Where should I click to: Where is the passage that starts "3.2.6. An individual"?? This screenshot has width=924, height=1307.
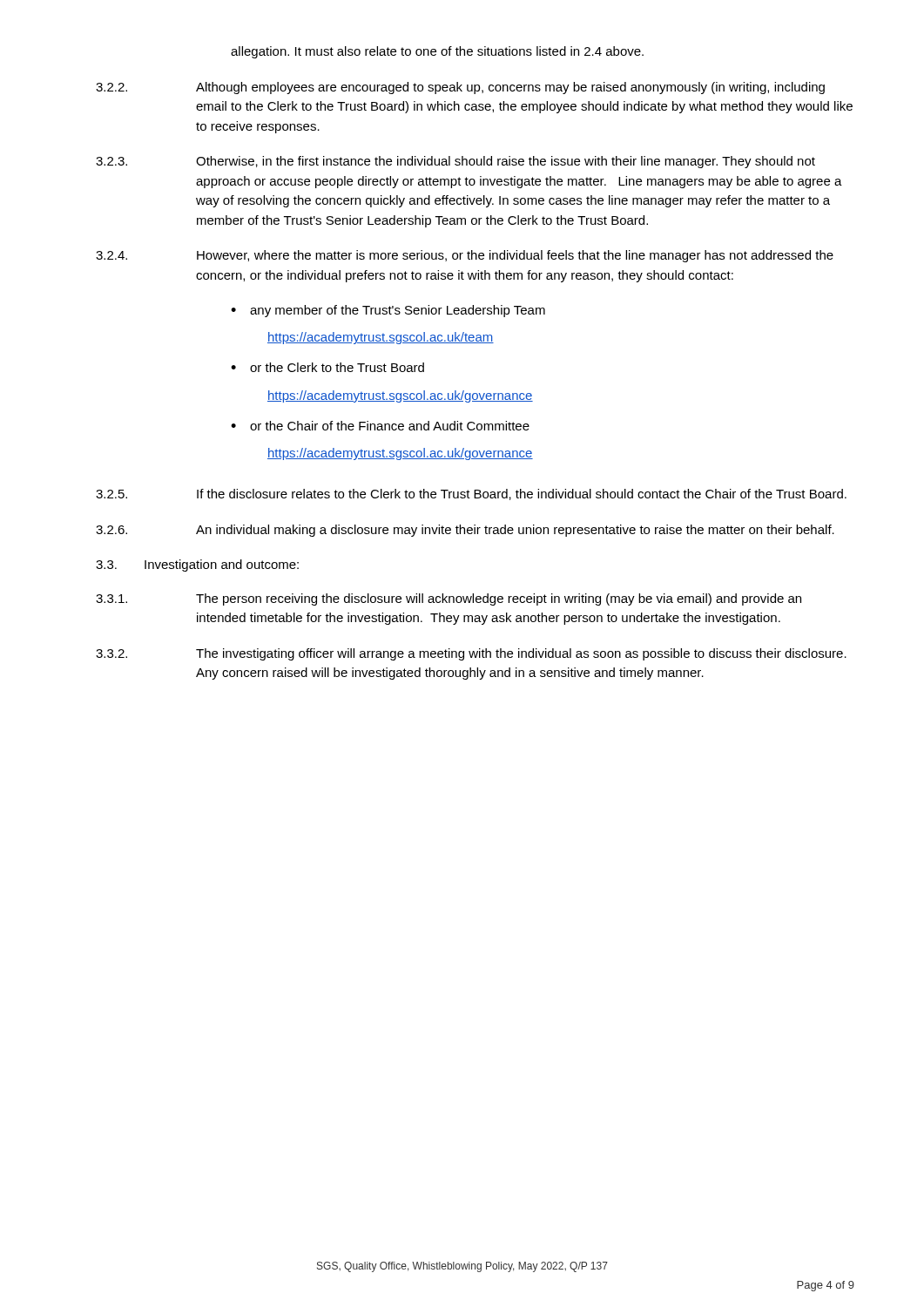coord(475,530)
